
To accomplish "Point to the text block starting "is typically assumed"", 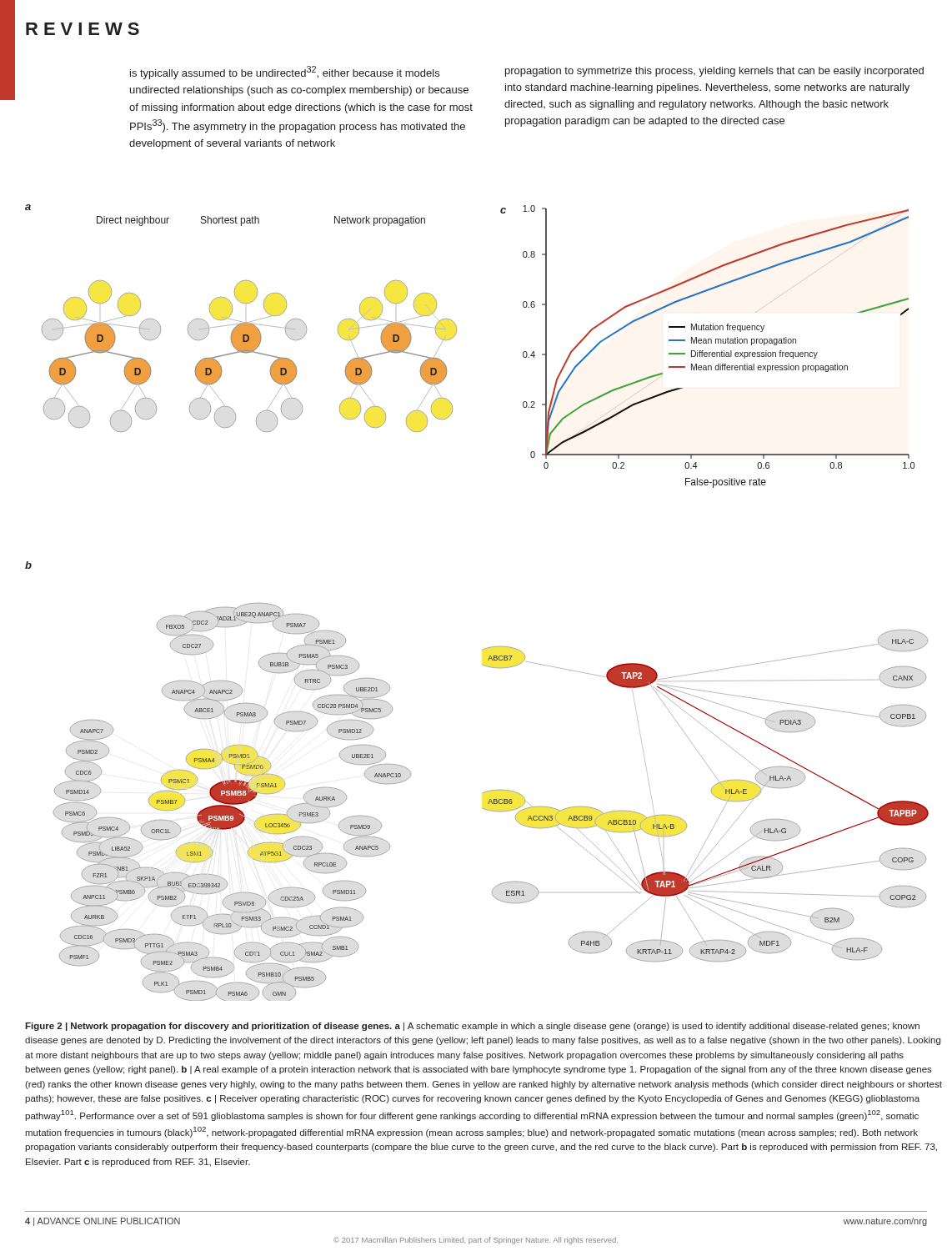I will click(x=301, y=107).
